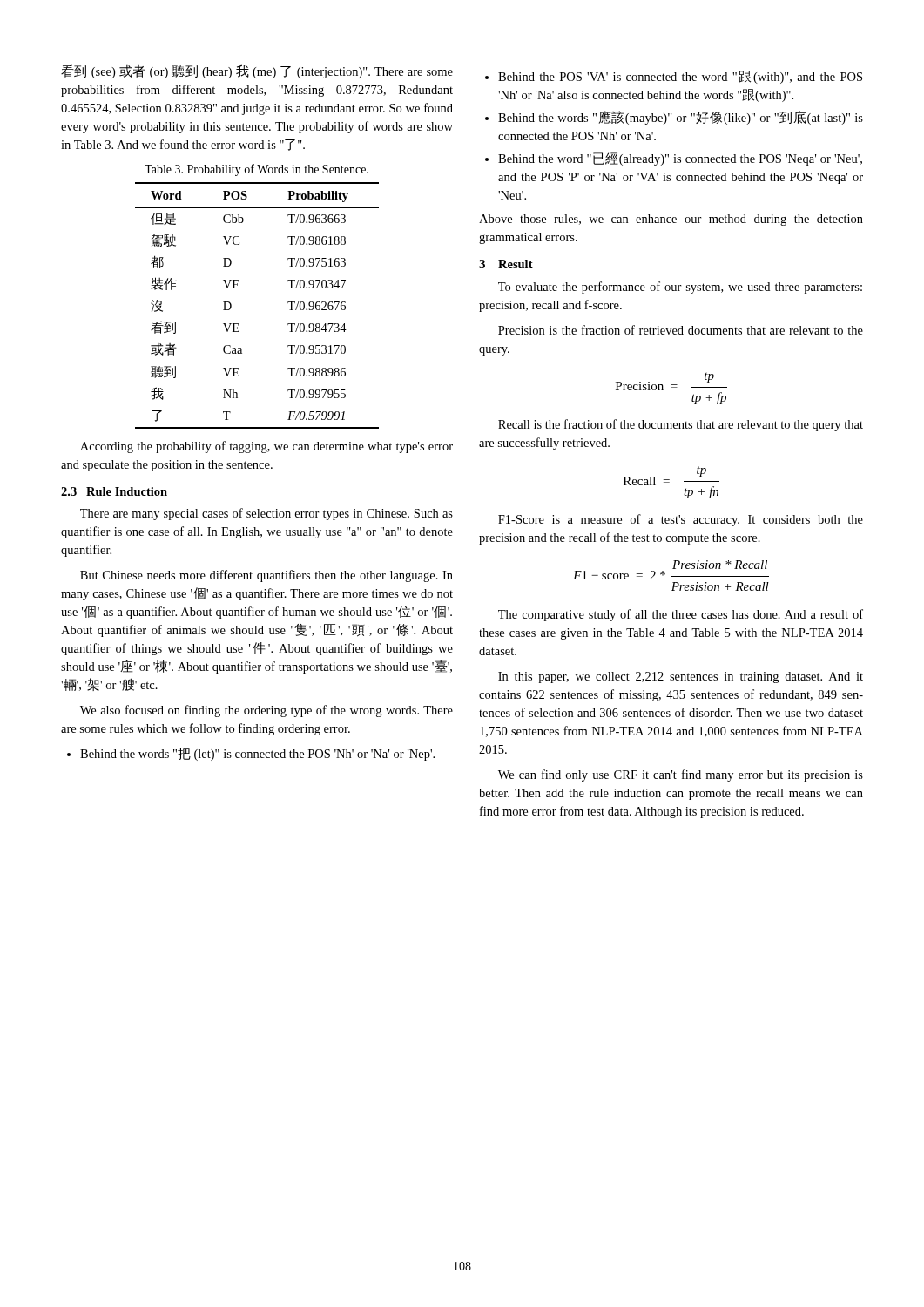The width and height of the screenshot is (924, 1307).
Task: Where is the passage that starts "看到 (see) 或者 (or) 聽到 (hear) 我 (me)"?
Action: 257,109
